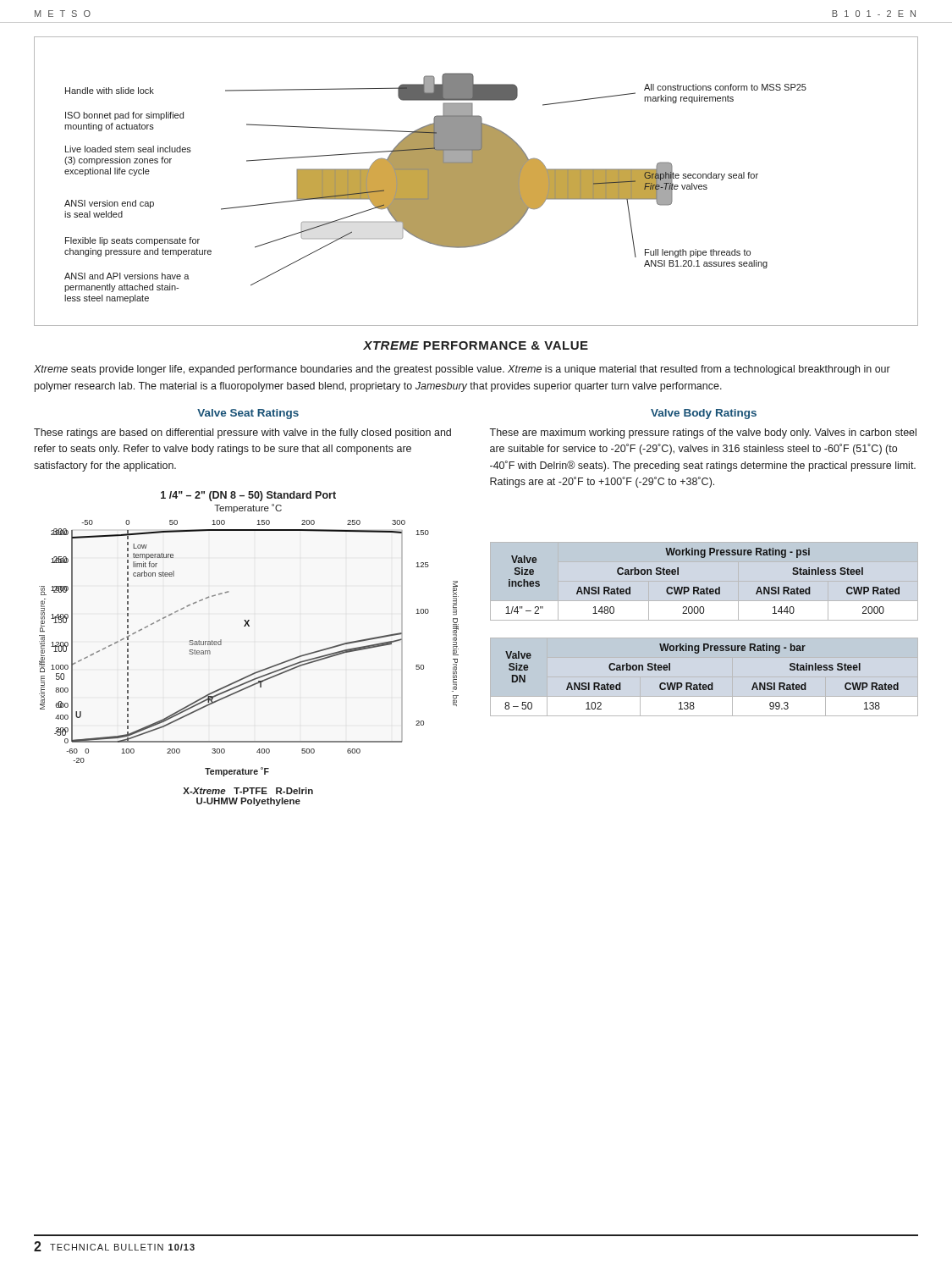Locate the engineering diagram
Screen dimensions: 1270x952
coord(476,181)
